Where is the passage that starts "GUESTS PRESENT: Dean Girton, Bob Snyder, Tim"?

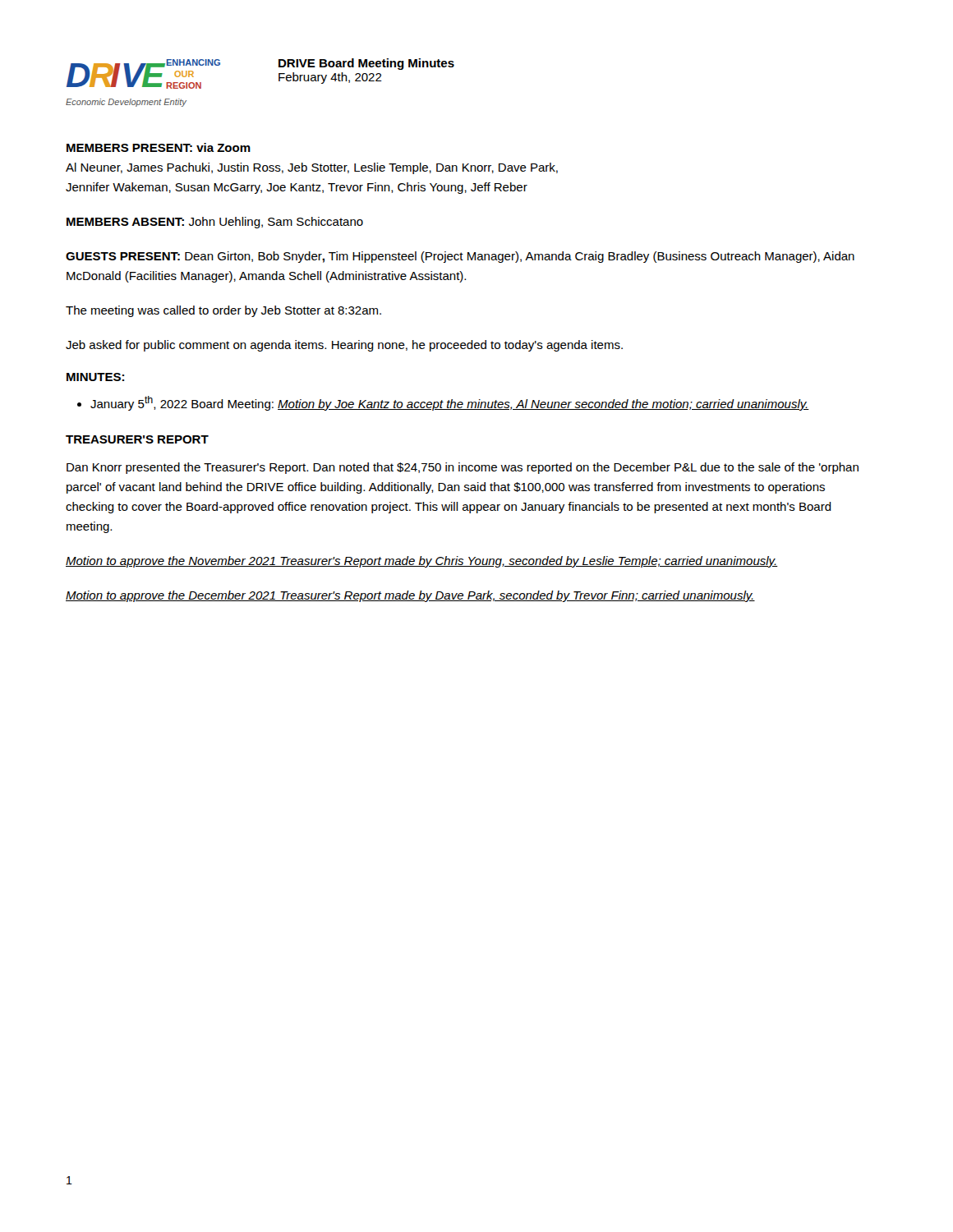coord(460,266)
